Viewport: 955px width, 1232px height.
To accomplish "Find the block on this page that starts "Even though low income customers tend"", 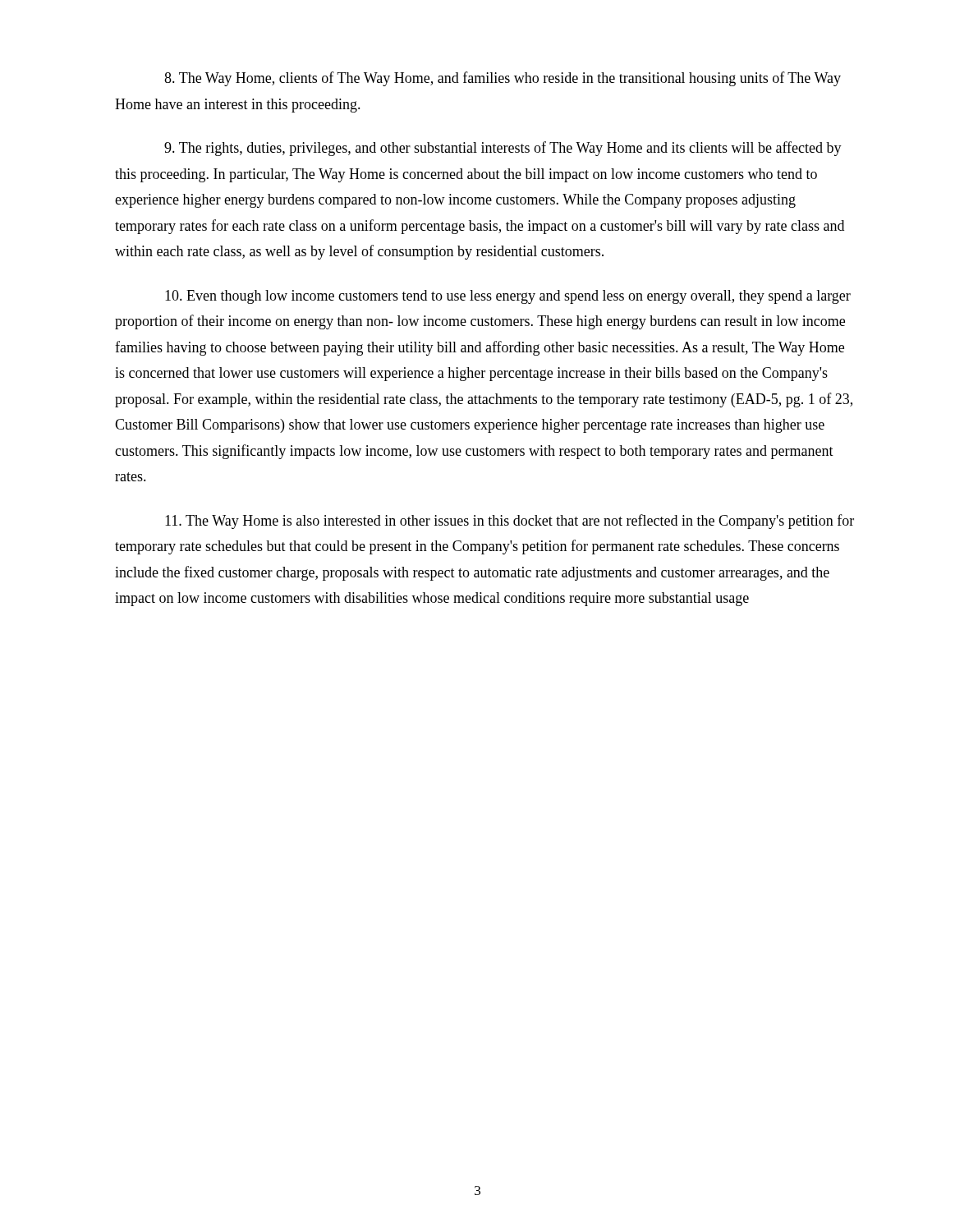I will point(484,386).
